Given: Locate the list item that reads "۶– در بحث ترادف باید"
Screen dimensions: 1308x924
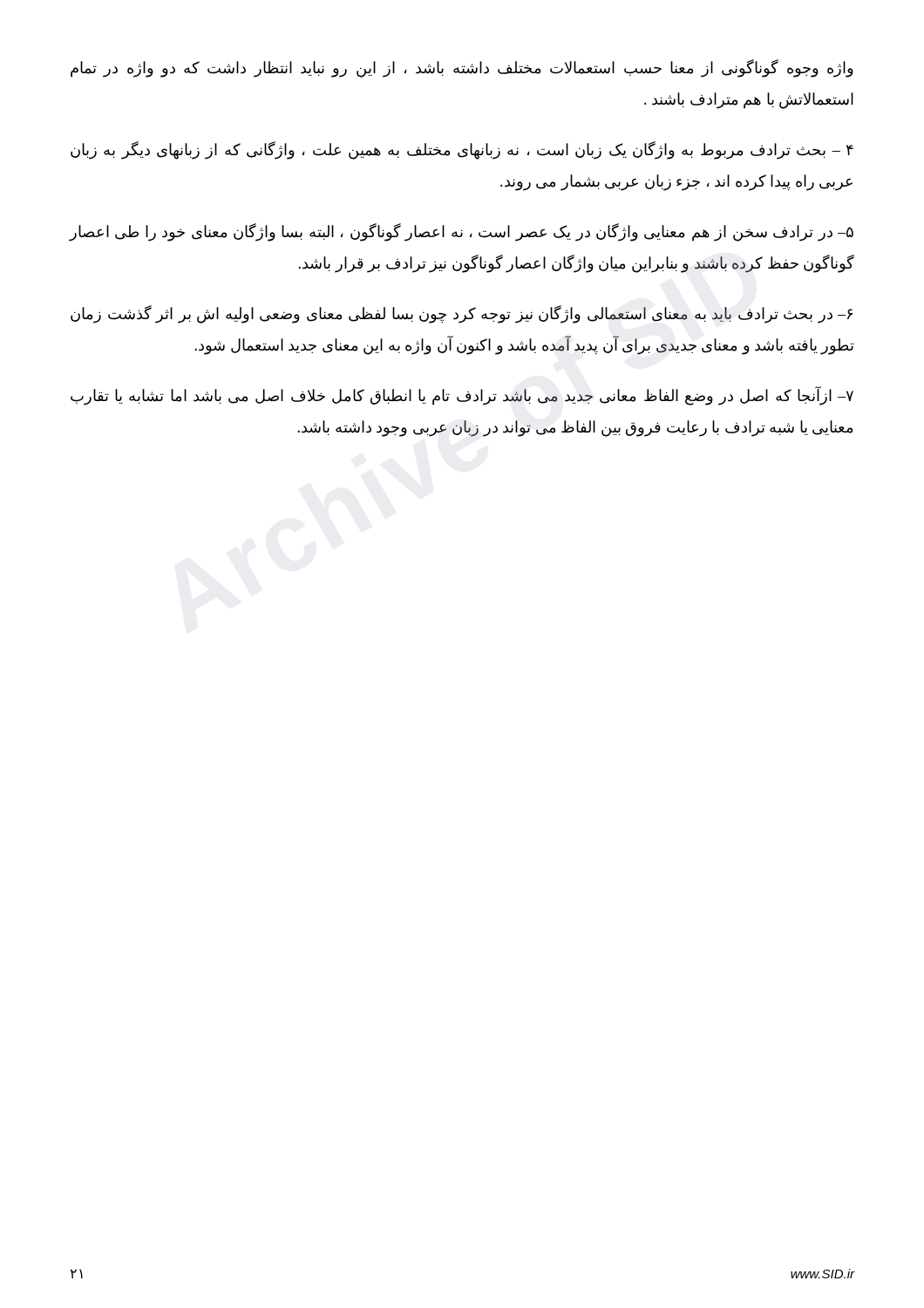Looking at the screenshot, I should 462,330.
